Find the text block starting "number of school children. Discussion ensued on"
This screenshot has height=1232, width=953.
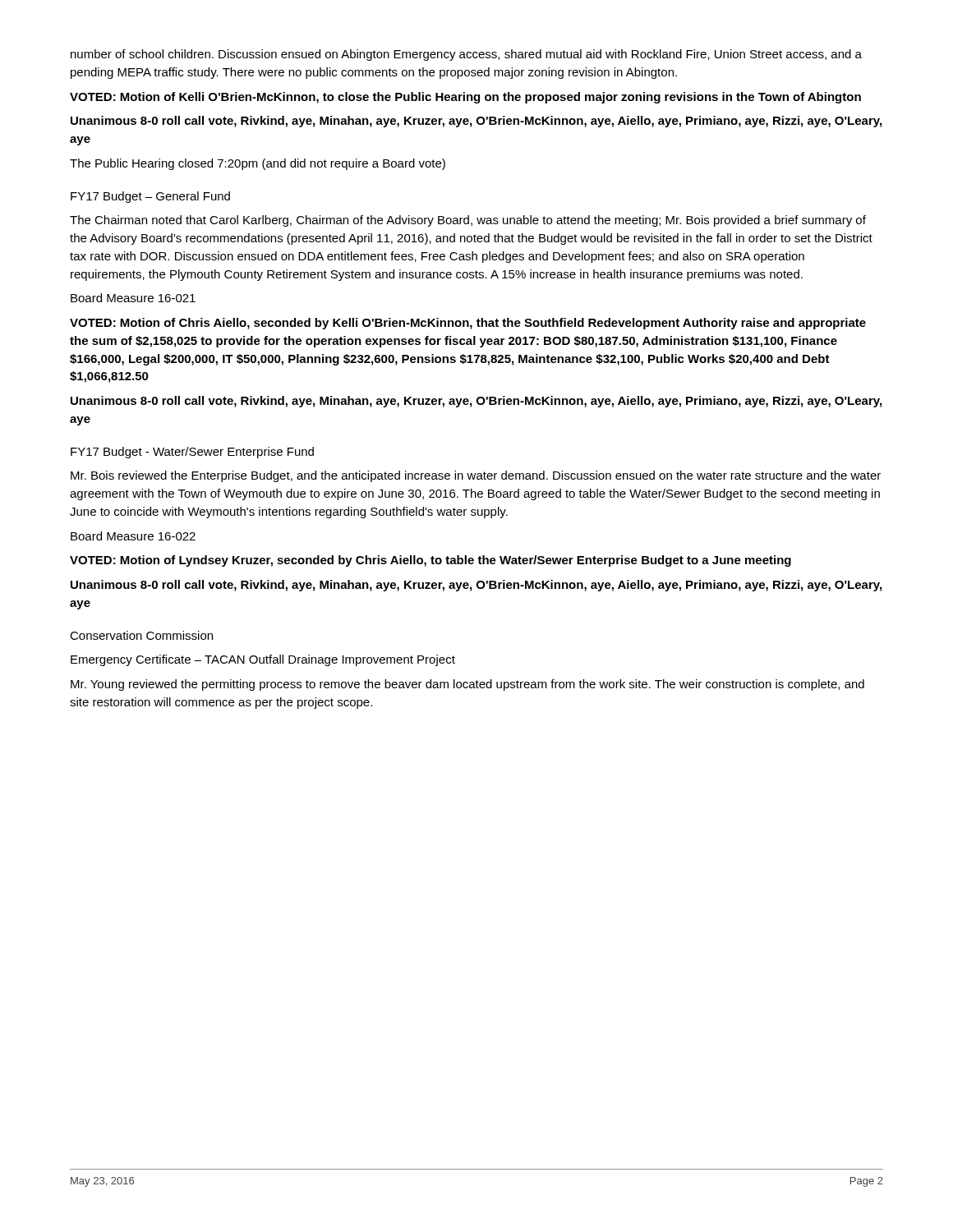point(466,63)
